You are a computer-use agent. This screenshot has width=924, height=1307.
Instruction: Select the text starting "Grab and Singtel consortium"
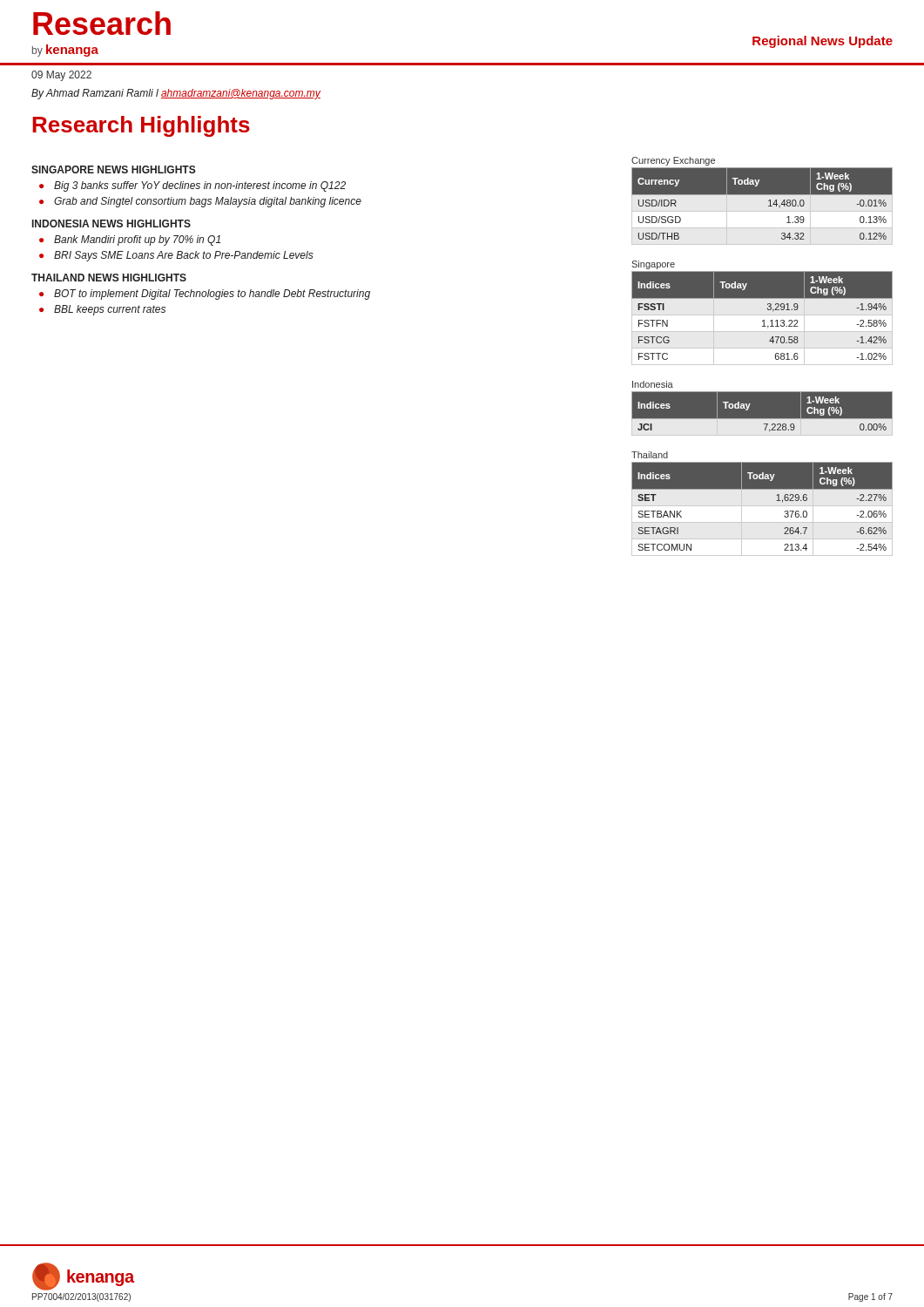click(208, 201)
